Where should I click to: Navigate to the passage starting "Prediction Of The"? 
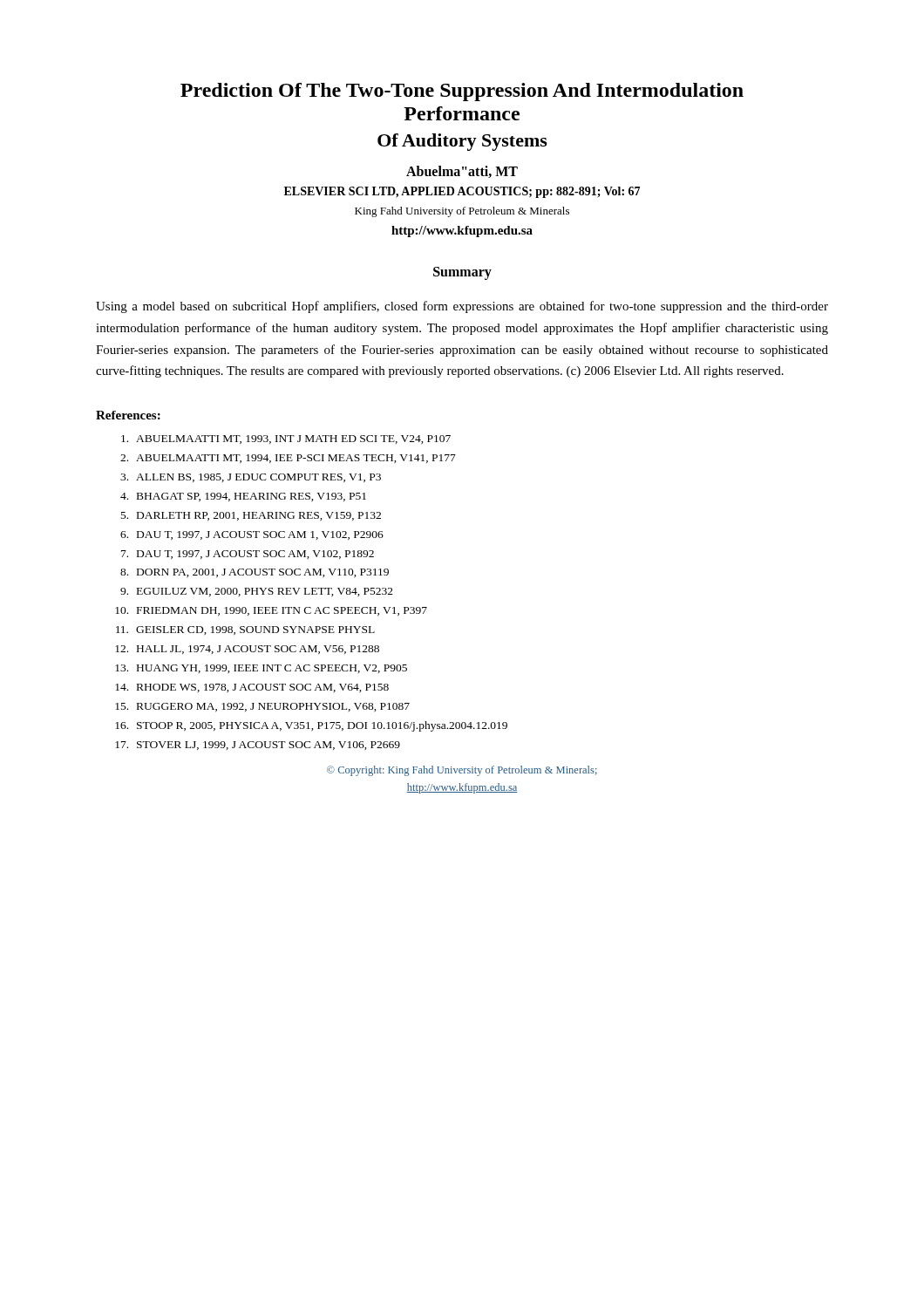pyautogui.click(x=462, y=115)
